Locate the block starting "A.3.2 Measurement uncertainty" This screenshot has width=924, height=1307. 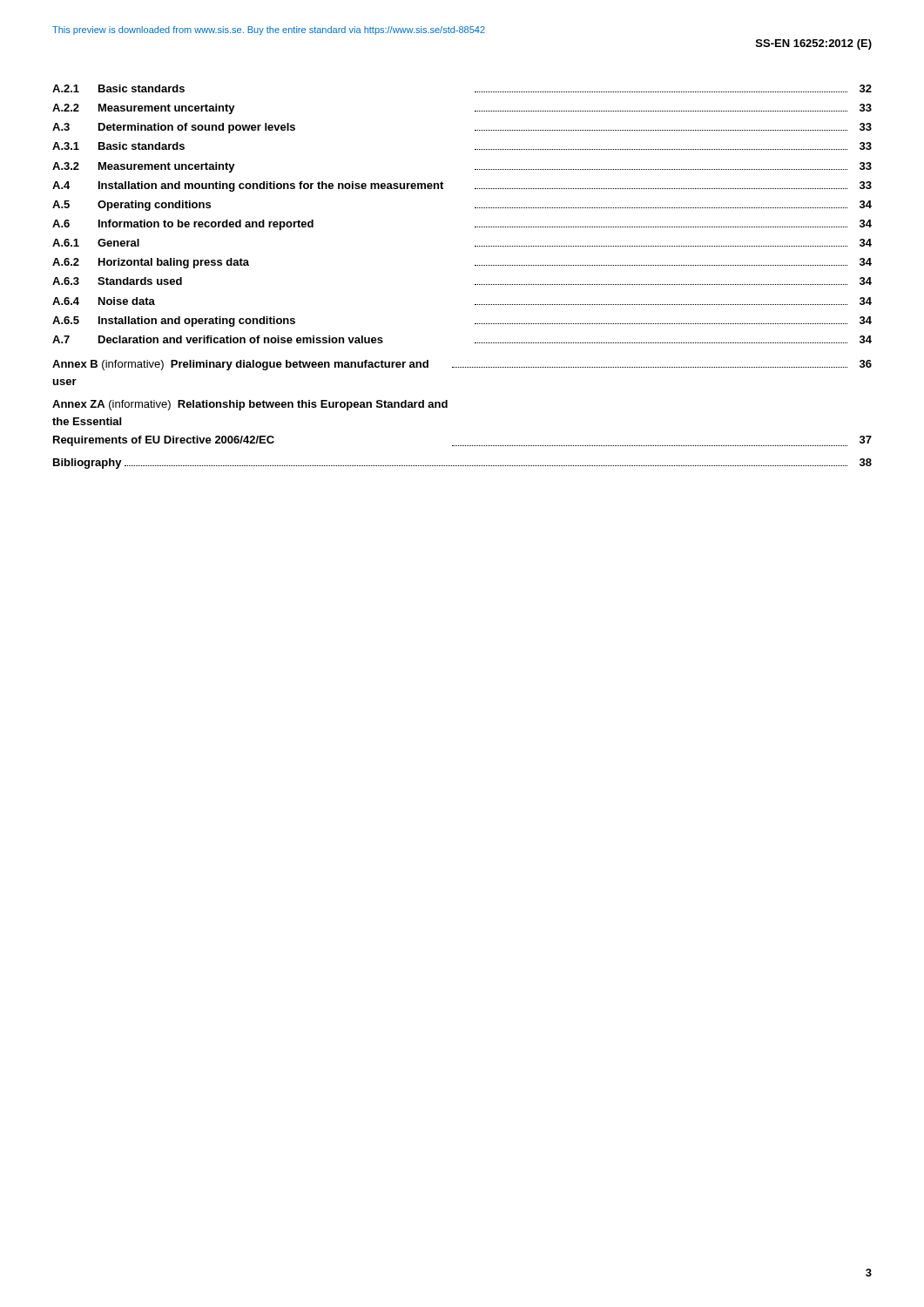point(65,168)
